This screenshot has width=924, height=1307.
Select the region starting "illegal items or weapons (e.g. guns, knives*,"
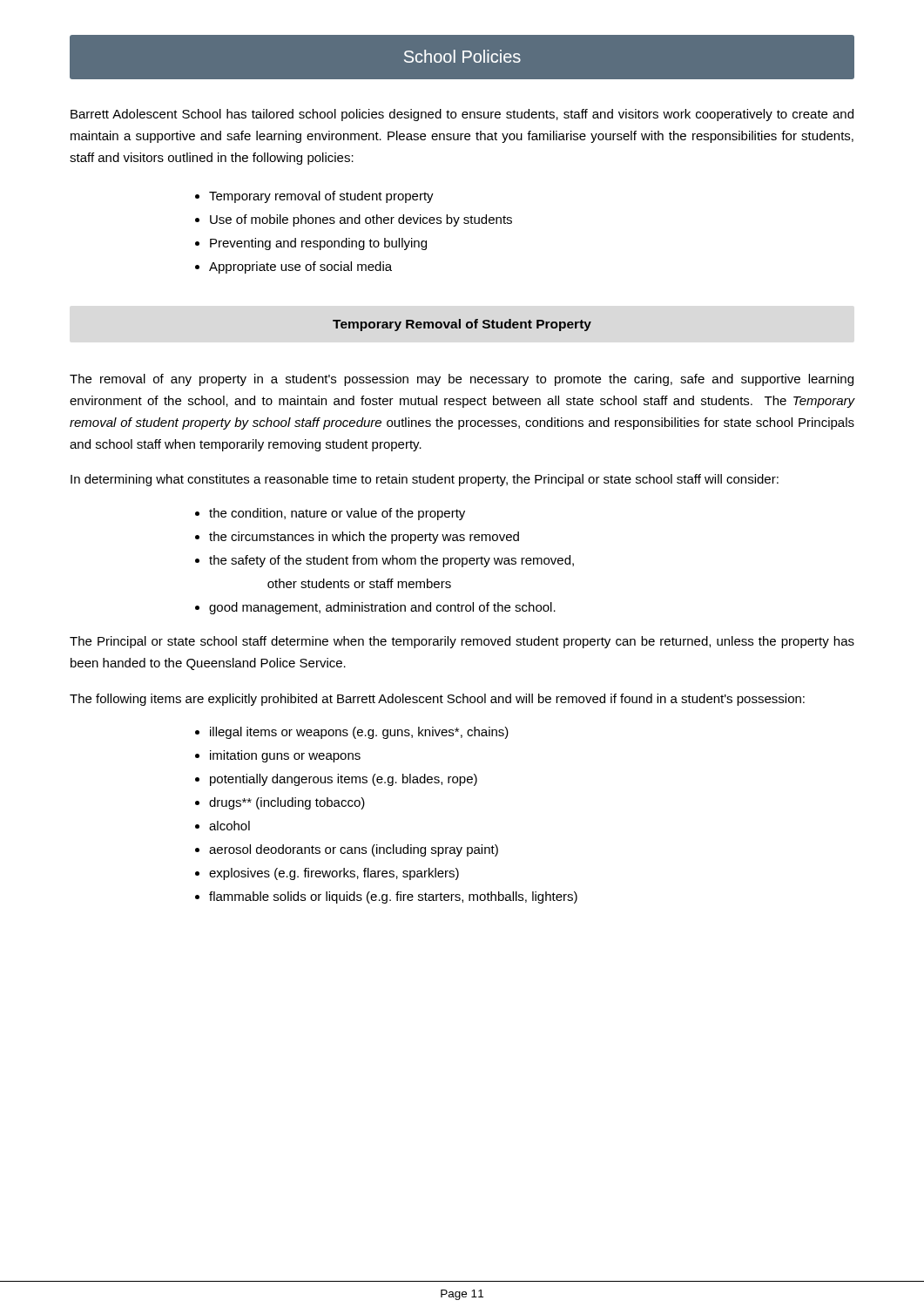359,732
